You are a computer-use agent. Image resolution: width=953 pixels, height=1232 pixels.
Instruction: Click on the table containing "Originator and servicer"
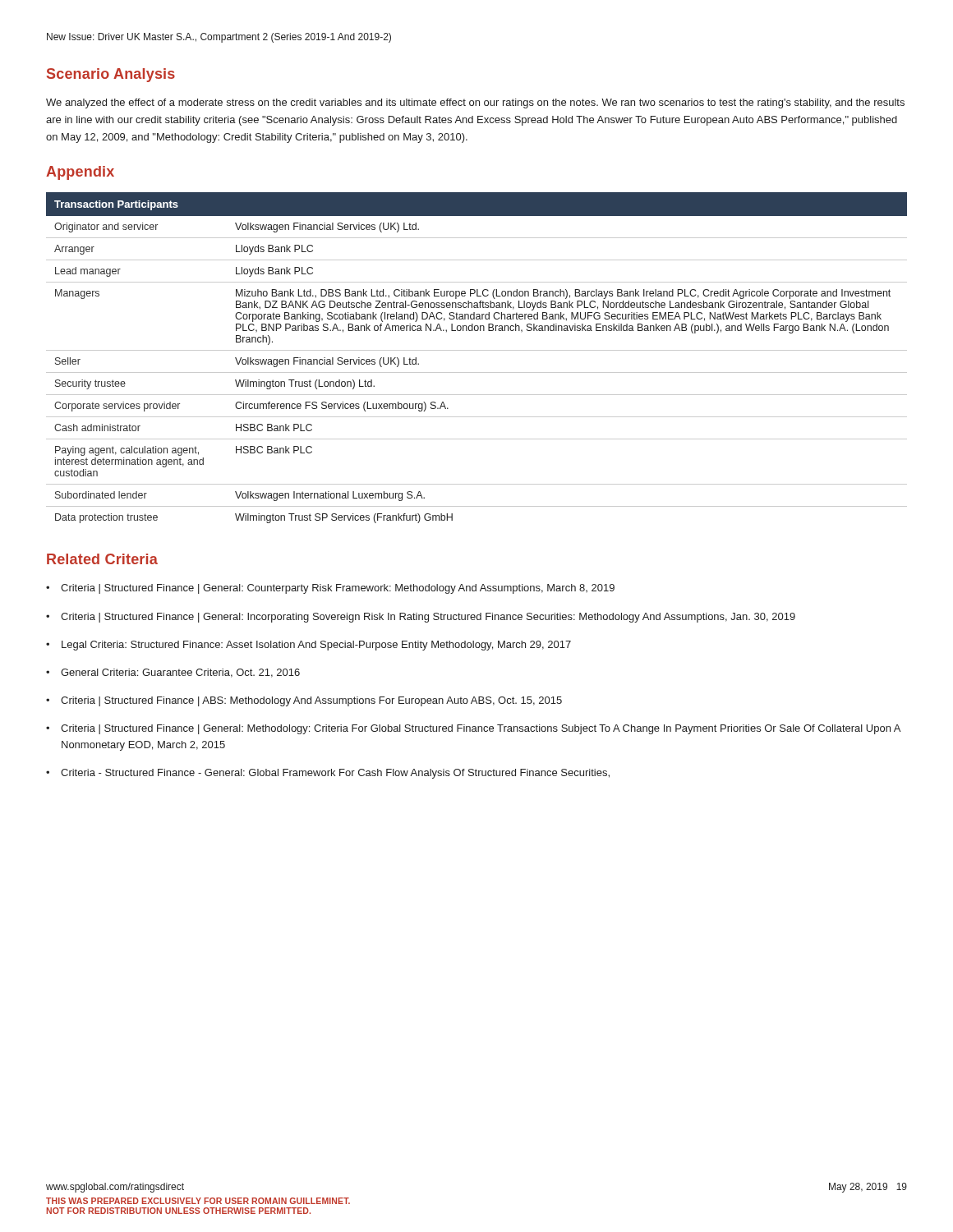coord(476,360)
